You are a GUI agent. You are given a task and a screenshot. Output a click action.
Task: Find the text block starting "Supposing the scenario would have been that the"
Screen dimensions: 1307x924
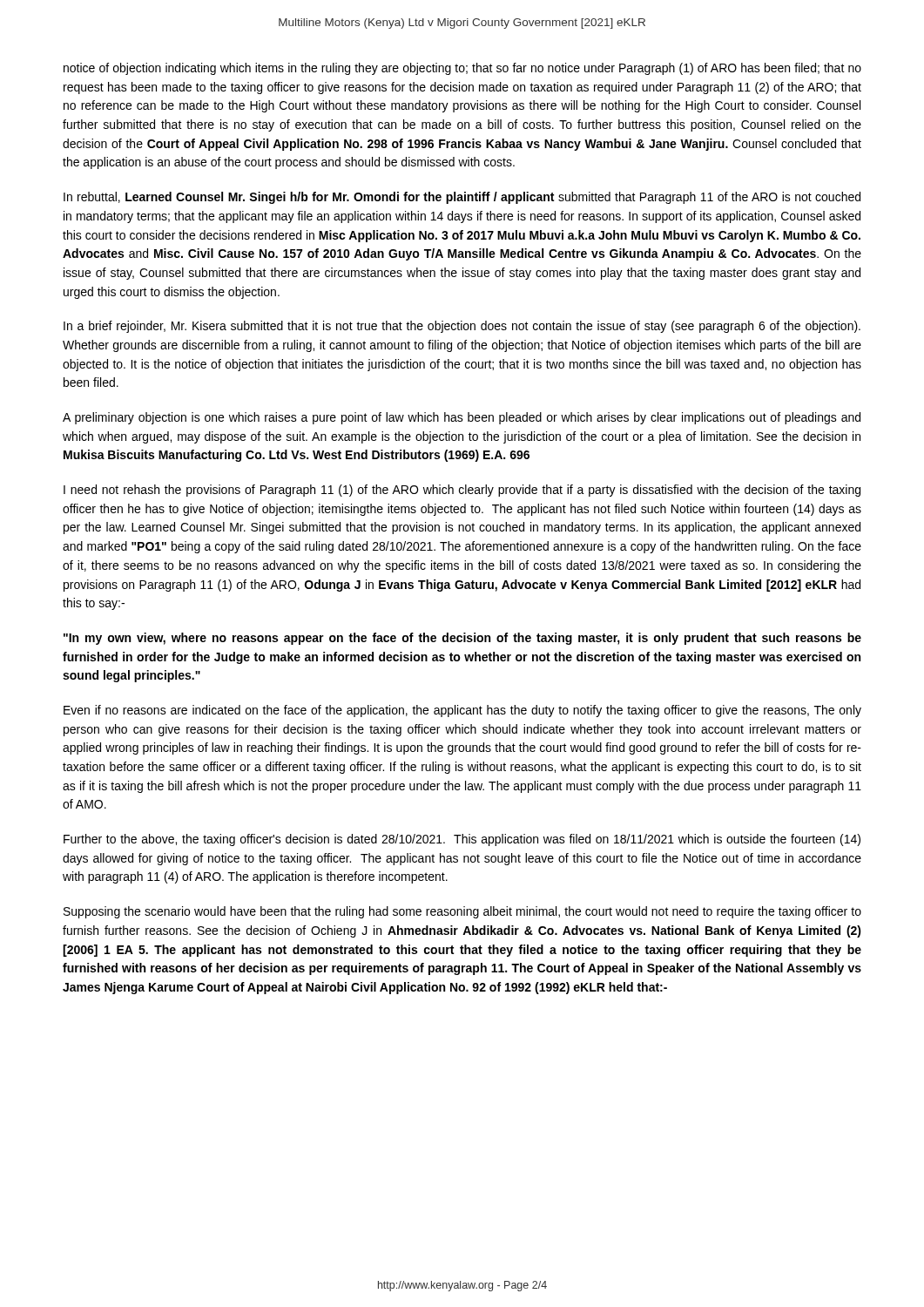462,949
